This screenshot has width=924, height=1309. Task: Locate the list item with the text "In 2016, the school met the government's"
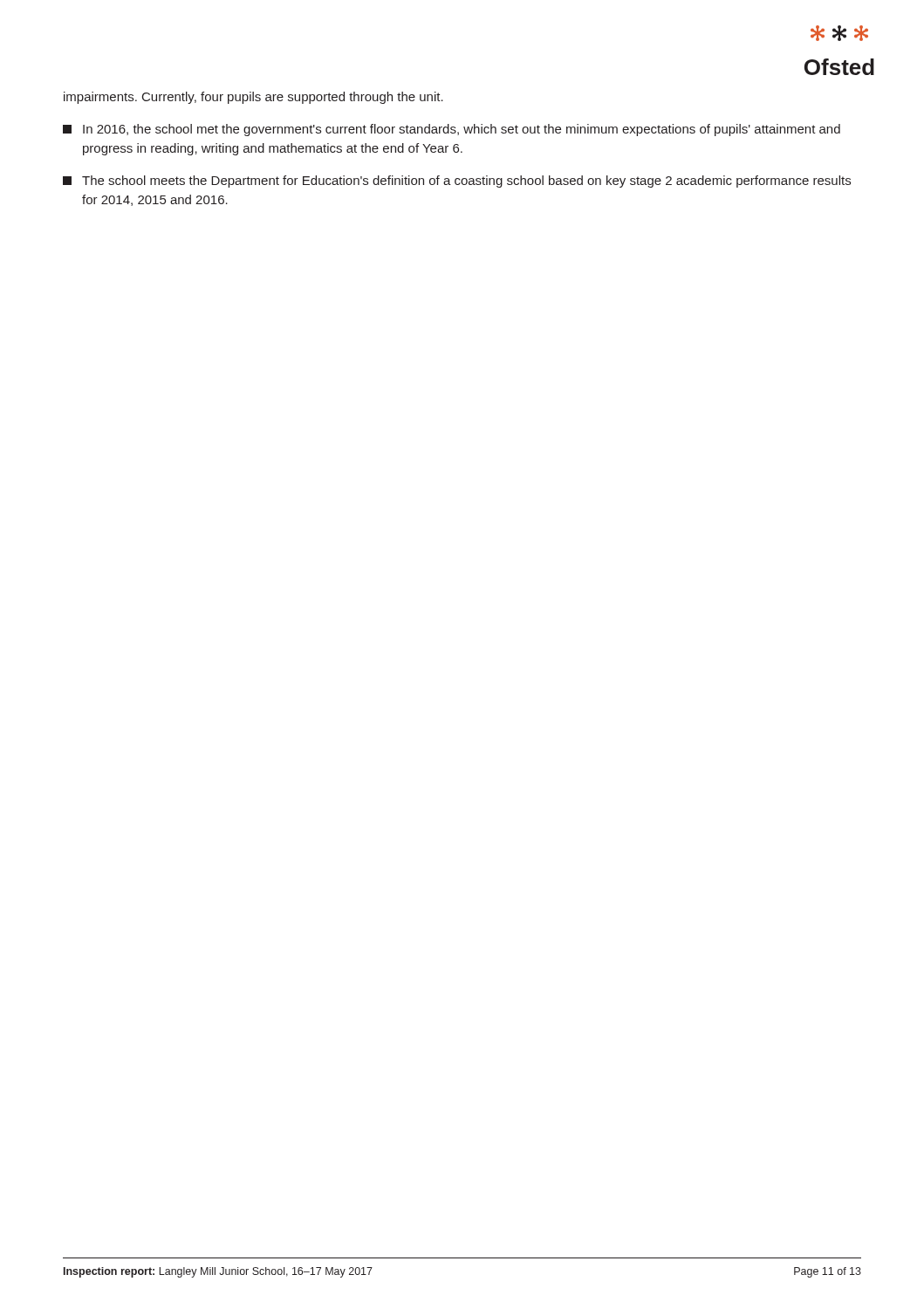(x=458, y=139)
